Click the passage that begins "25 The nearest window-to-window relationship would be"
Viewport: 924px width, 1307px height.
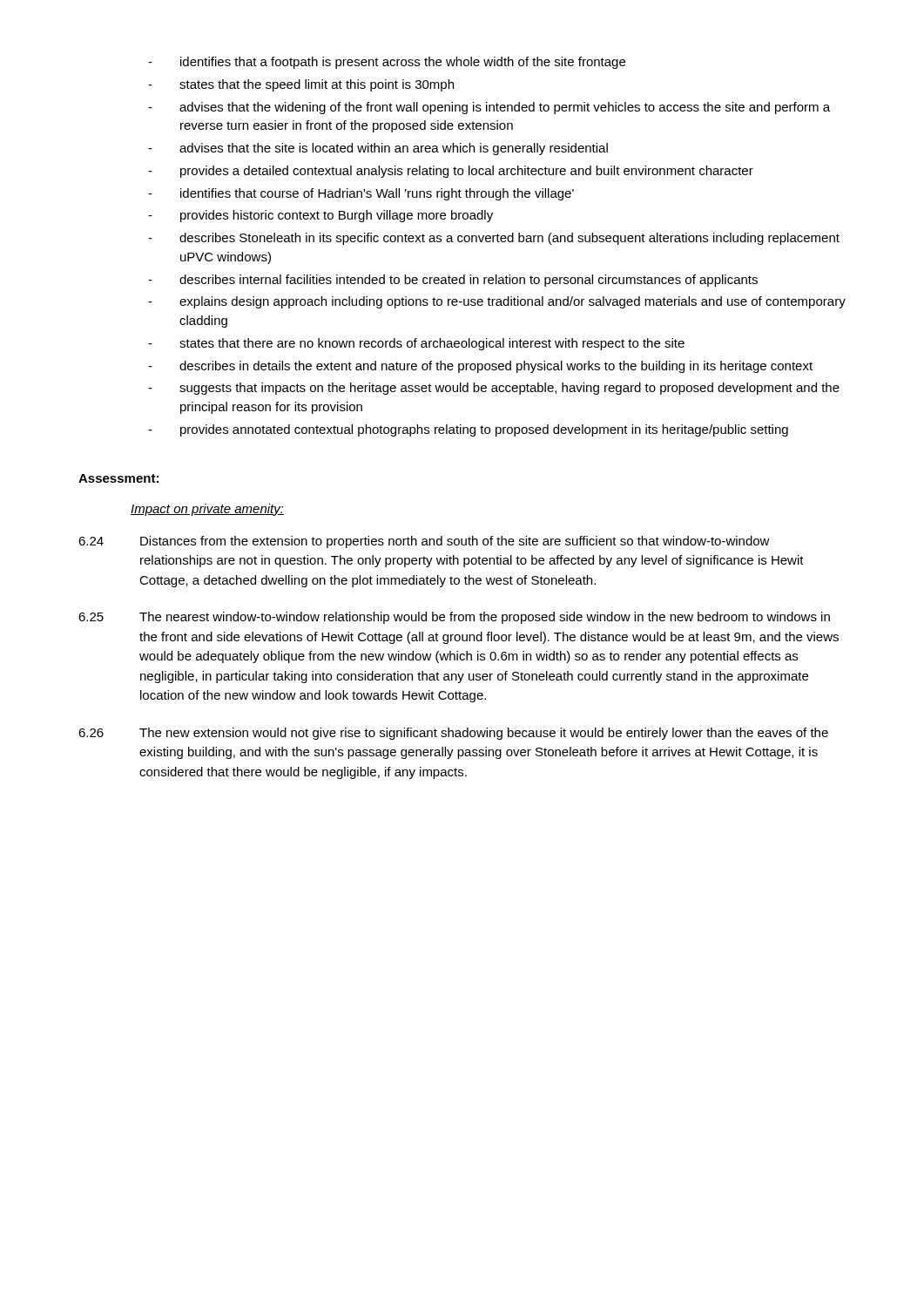(462, 656)
